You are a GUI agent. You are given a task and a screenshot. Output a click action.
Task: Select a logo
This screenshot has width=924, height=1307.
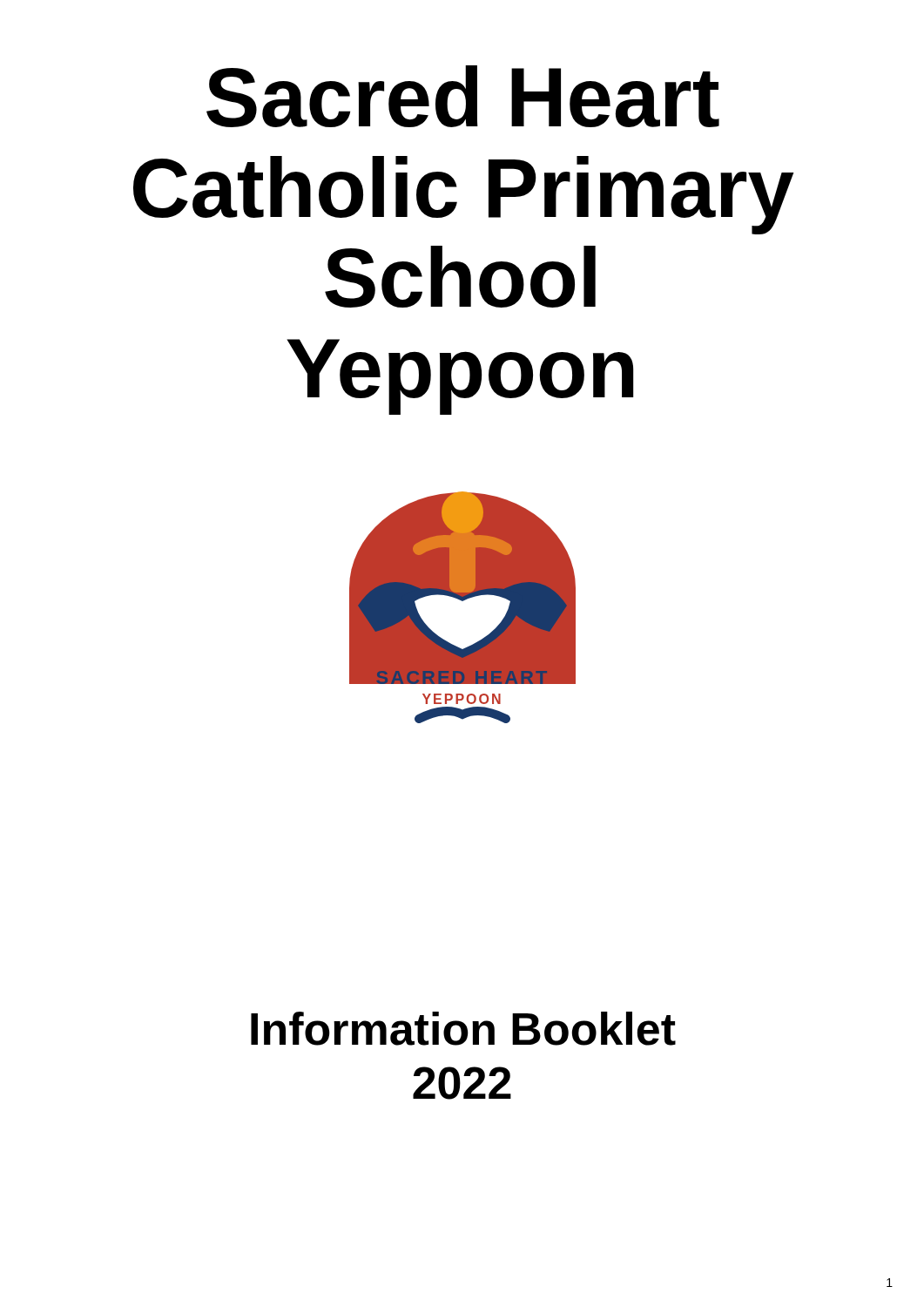coord(462,594)
